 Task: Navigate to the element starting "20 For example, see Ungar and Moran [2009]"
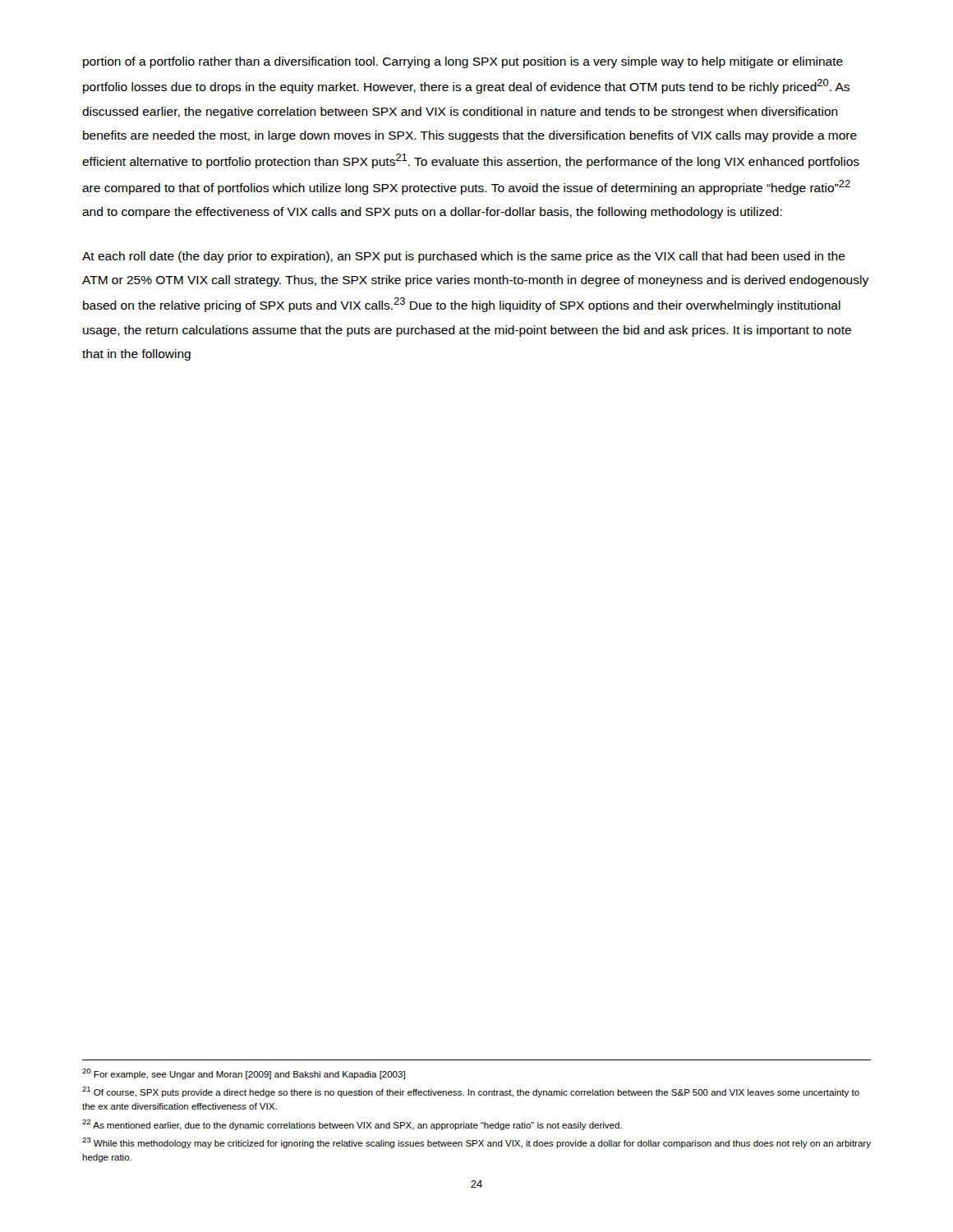click(x=244, y=1073)
